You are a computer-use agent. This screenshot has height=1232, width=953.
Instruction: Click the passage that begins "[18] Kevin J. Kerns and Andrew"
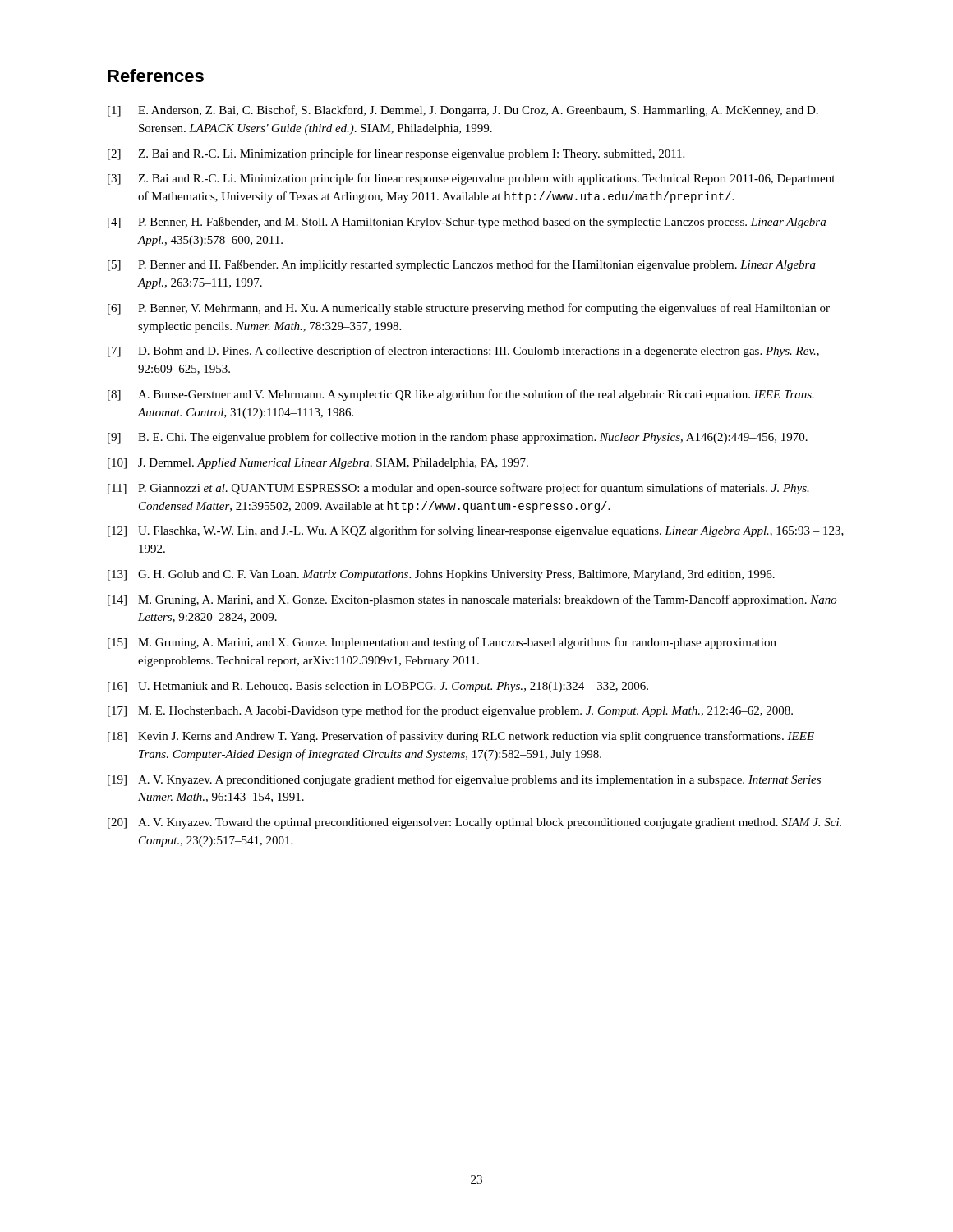click(476, 746)
